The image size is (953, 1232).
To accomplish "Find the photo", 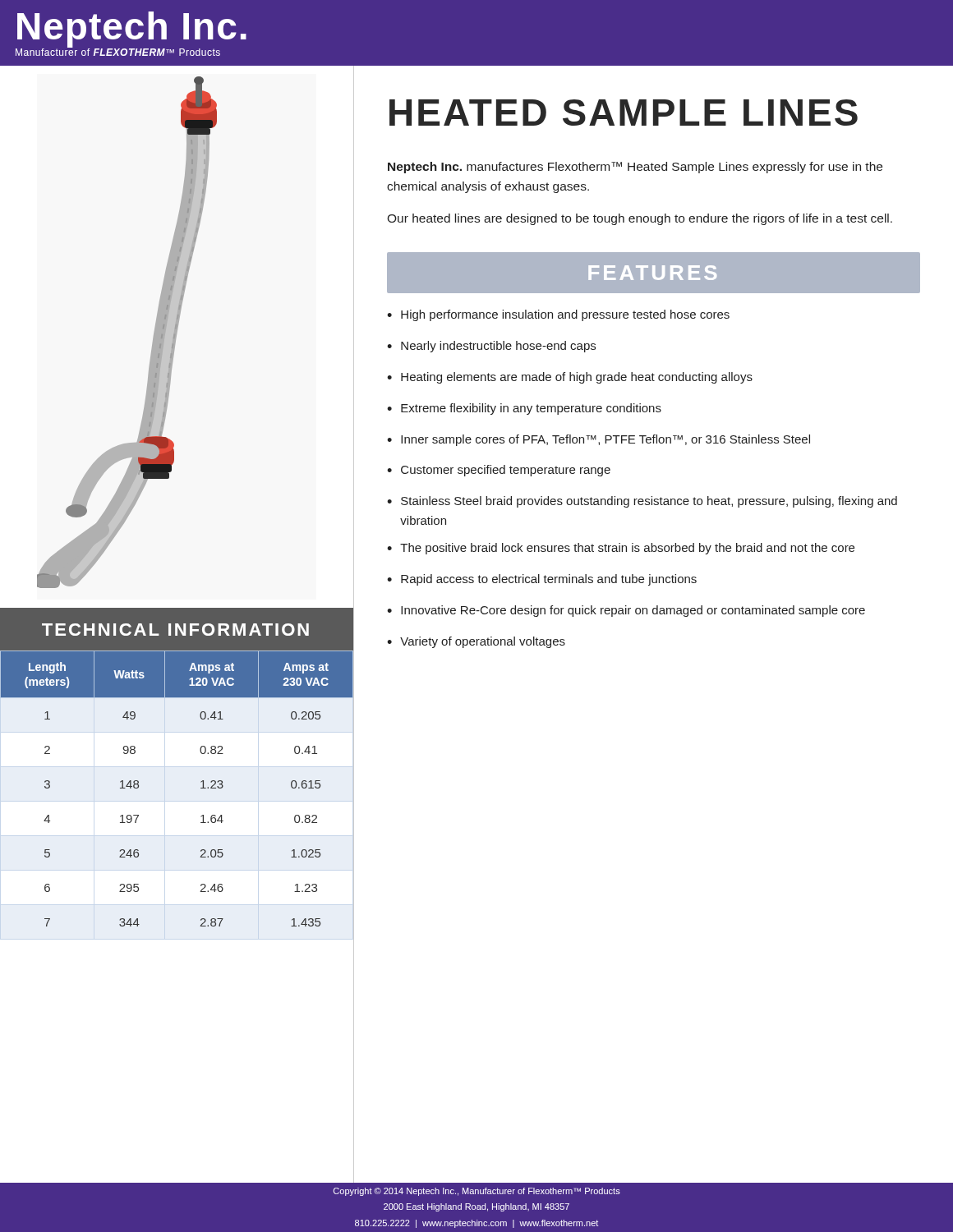I will pos(177,337).
